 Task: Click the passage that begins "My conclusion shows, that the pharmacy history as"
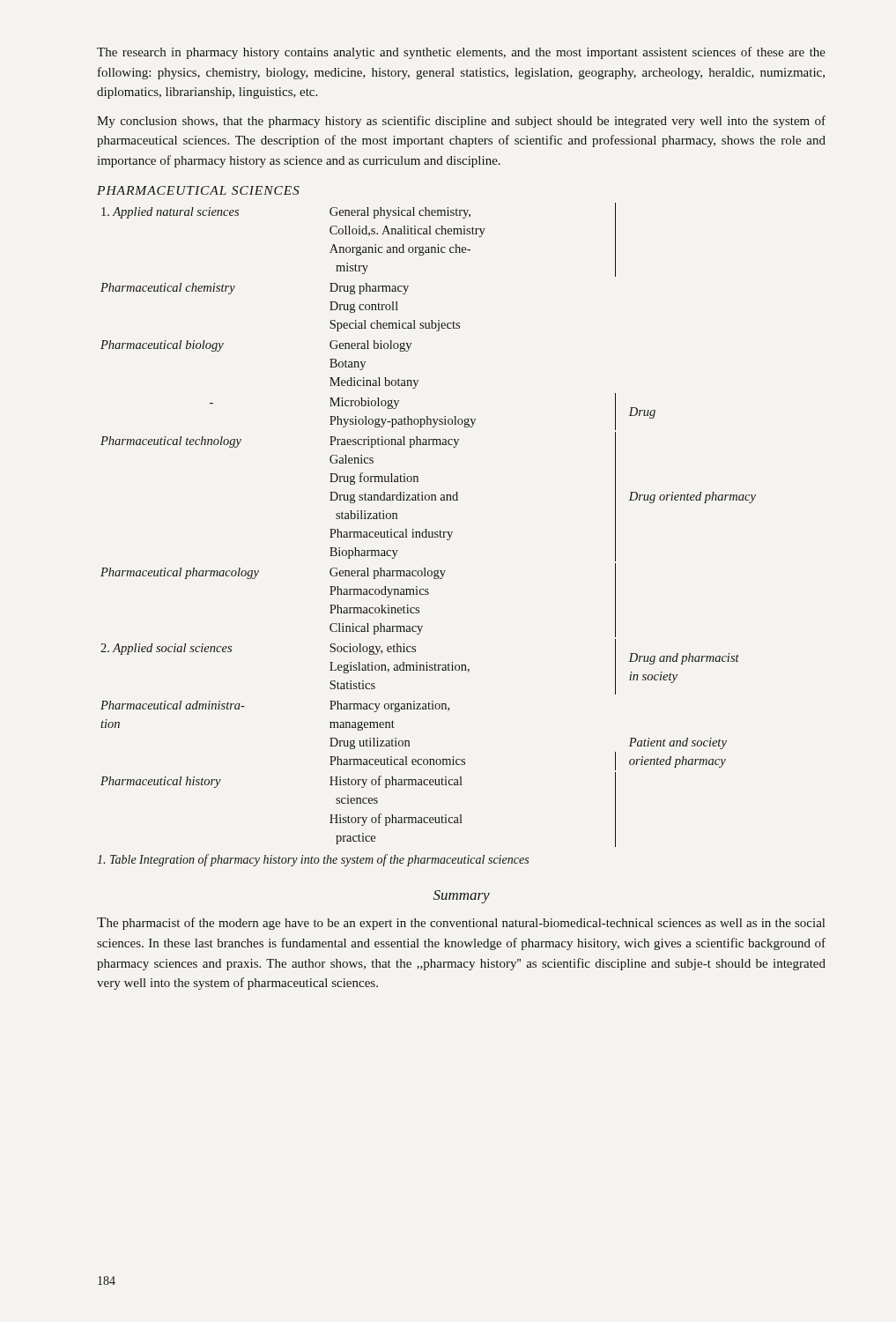pyautogui.click(x=461, y=140)
